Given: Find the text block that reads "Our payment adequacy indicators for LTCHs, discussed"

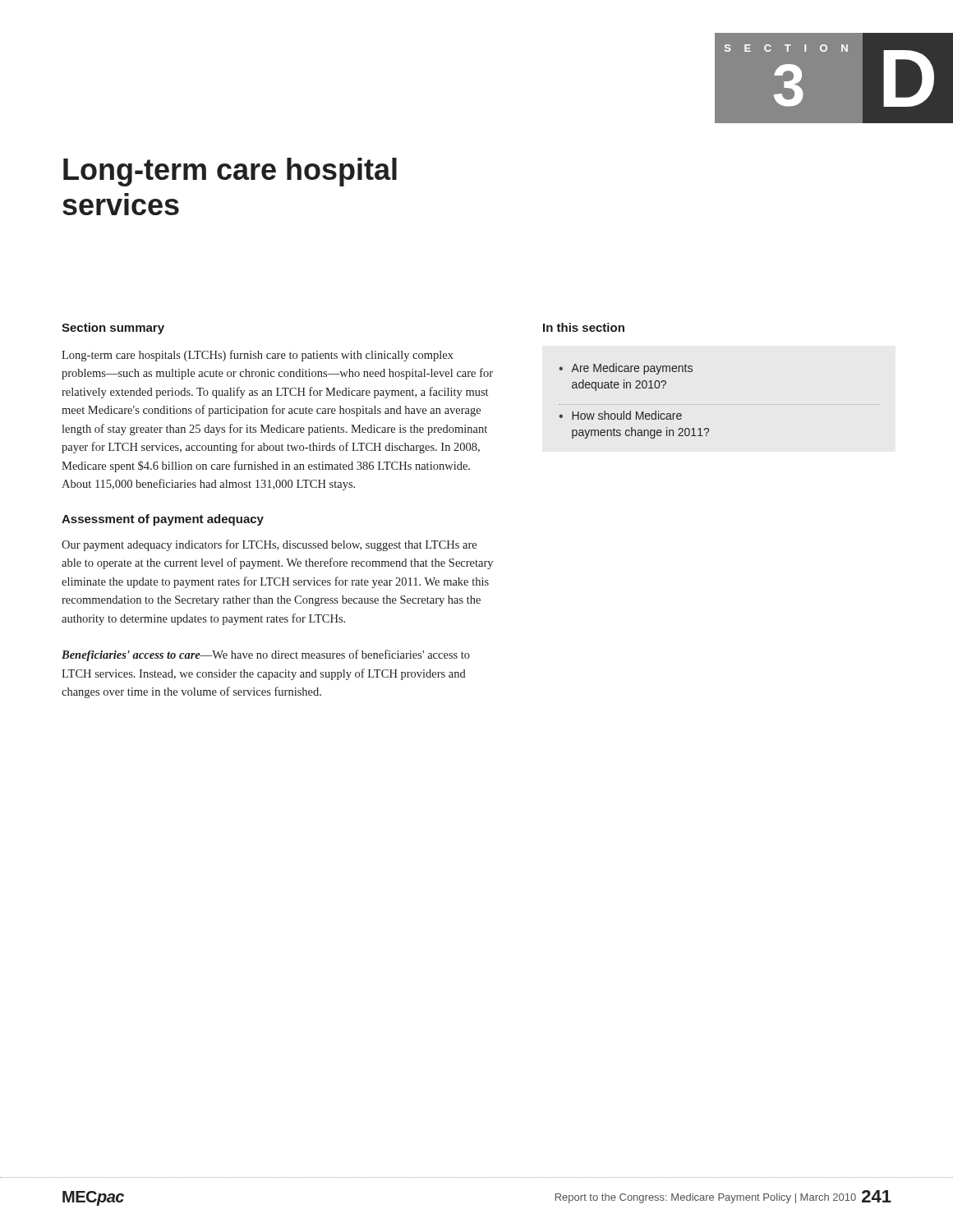Looking at the screenshot, I should click(278, 581).
